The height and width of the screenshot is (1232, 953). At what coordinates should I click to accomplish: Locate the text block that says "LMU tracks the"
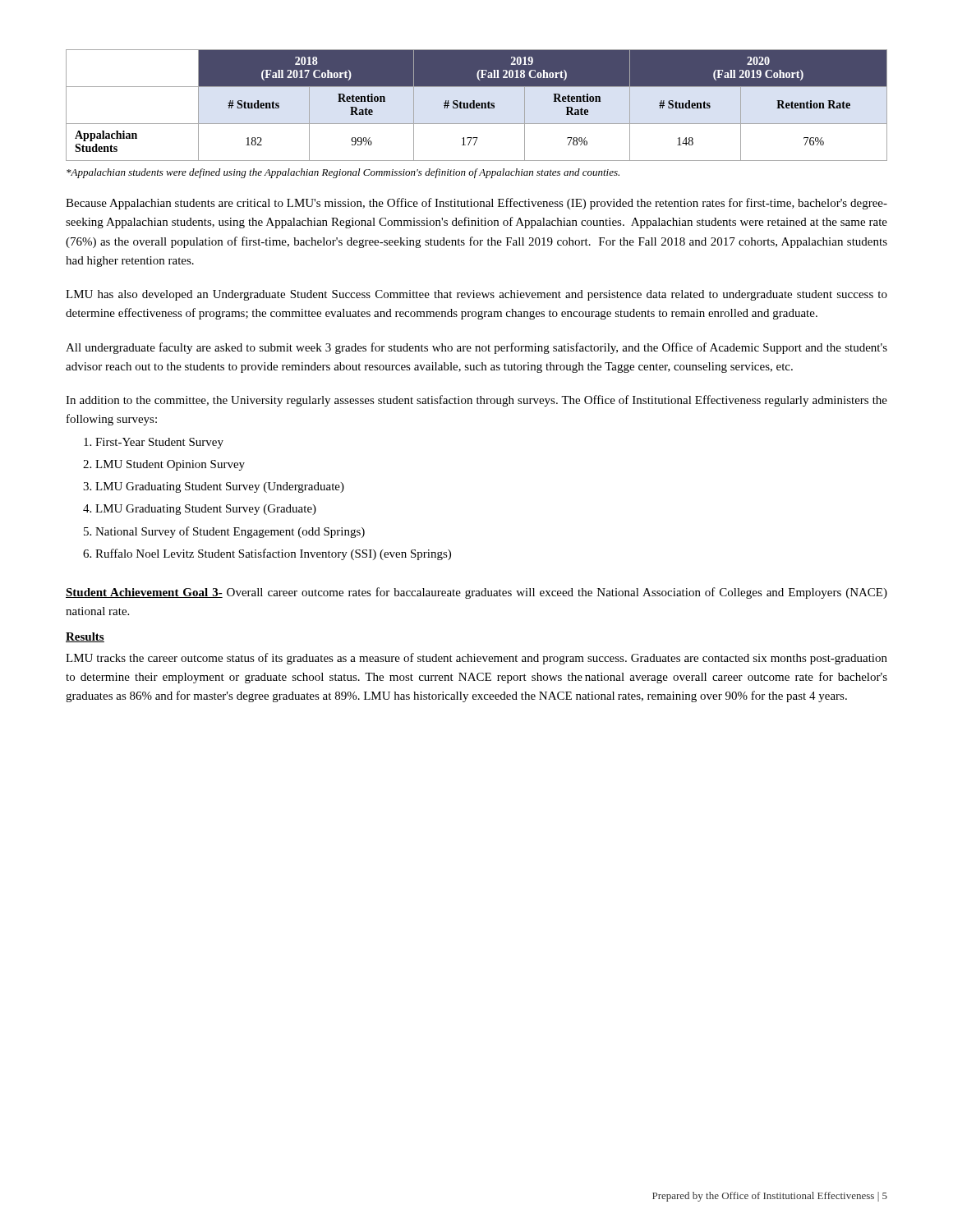(x=476, y=677)
